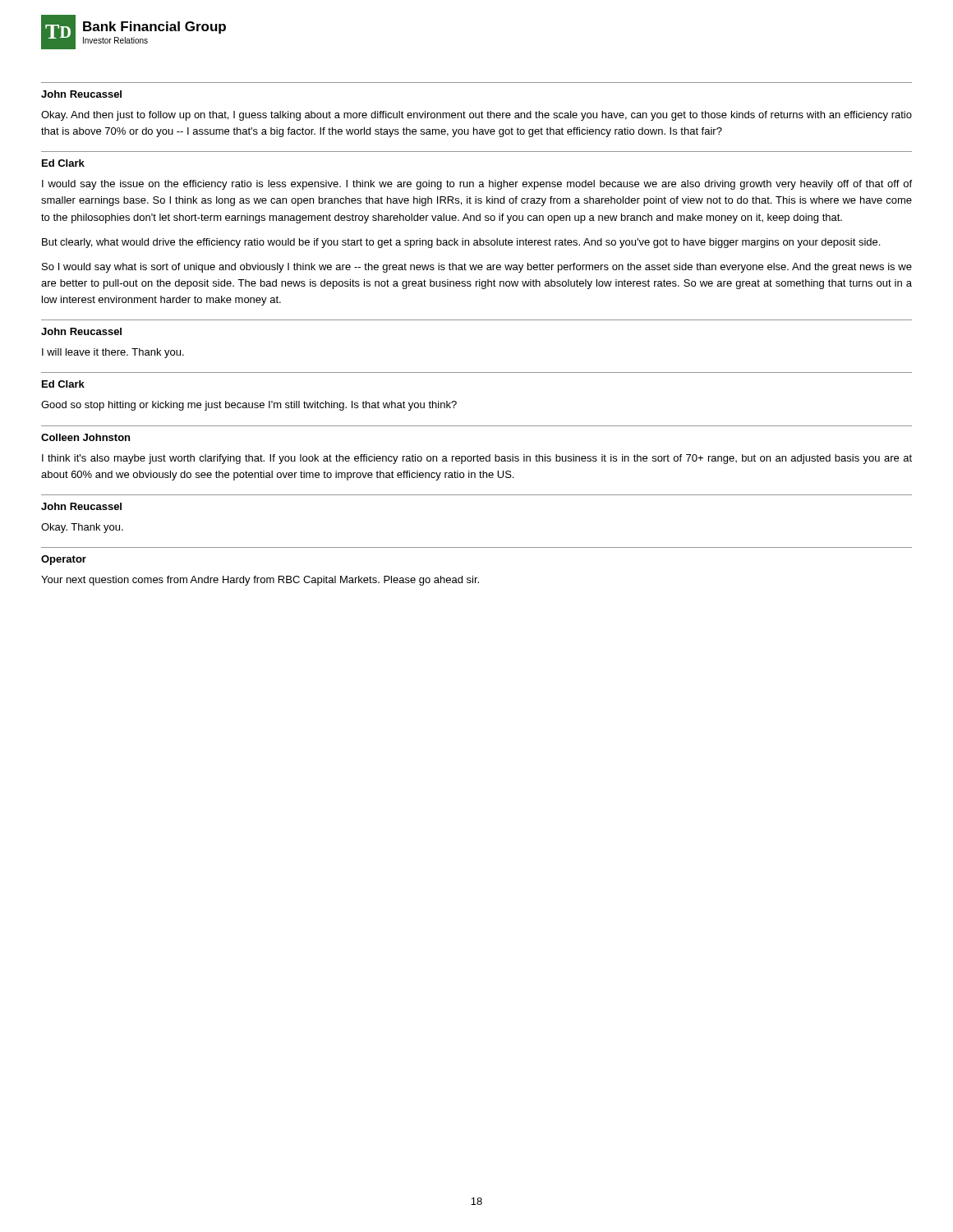
Task: Click where it says "Okay. Thank you."
Action: click(x=82, y=528)
